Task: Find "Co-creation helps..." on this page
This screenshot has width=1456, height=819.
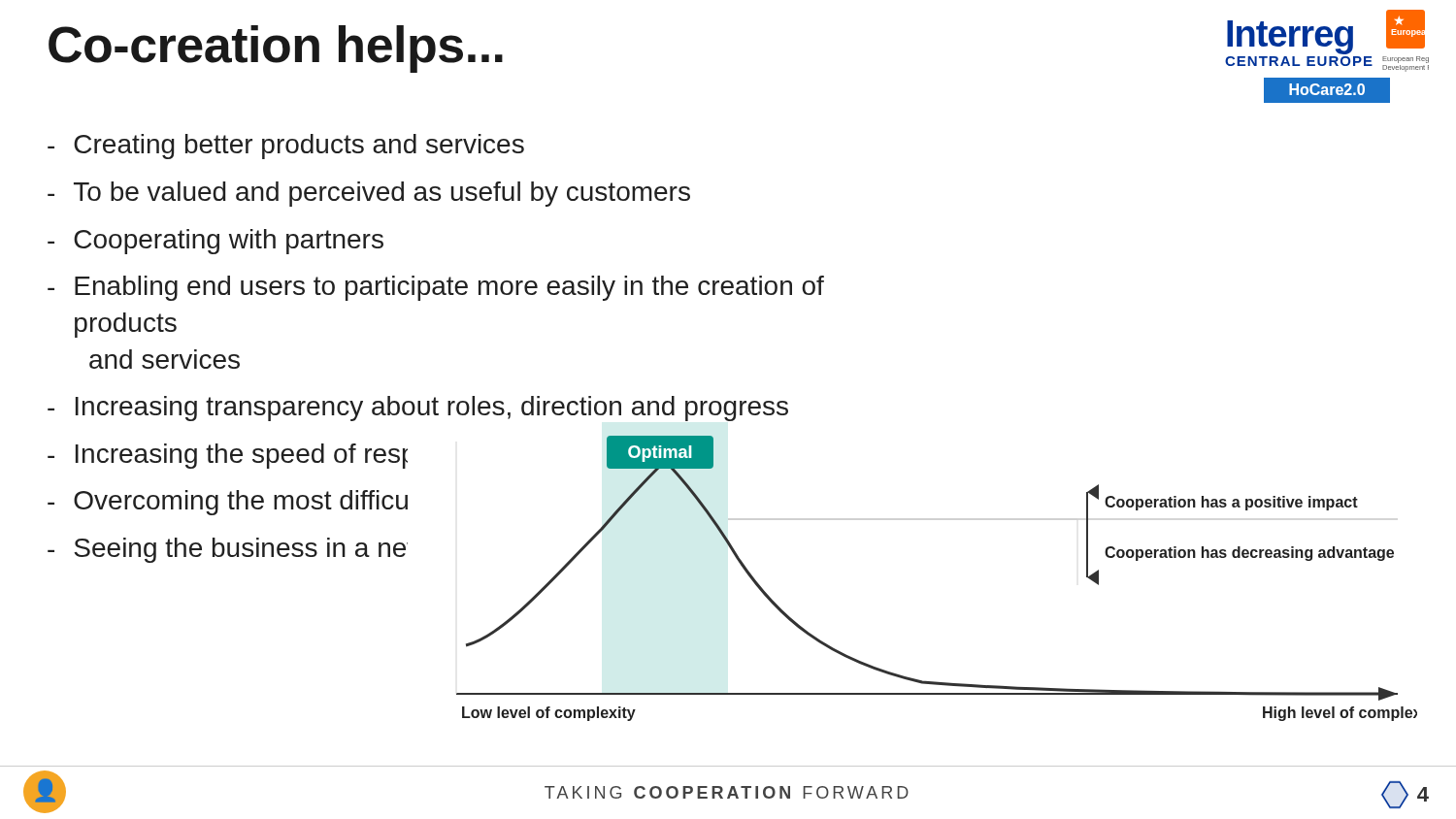Action: 276,45
